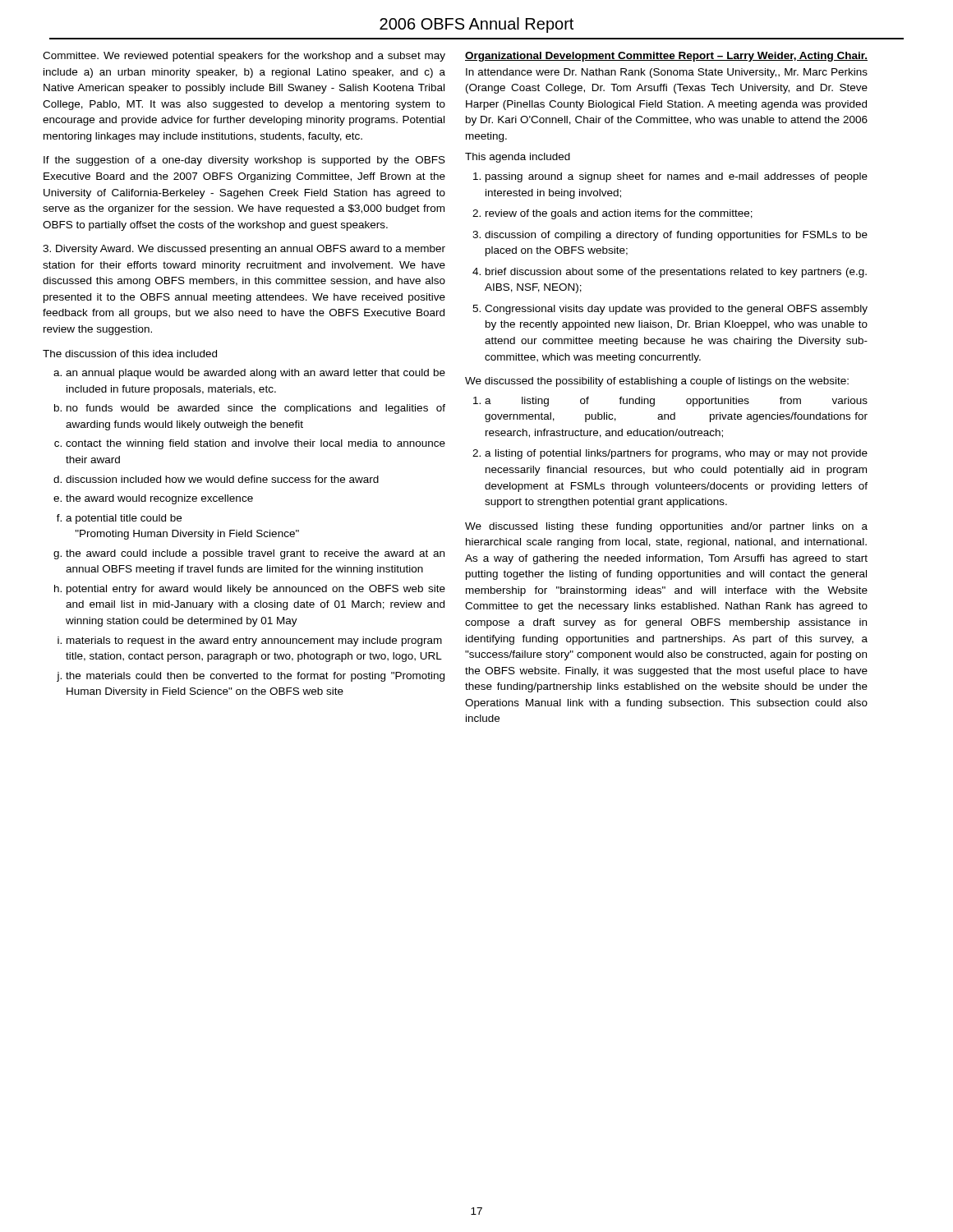The width and height of the screenshot is (953, 1232).
Task: Where is the passage that starts "We discussed listing"?
Action: (x=666, y=622)
